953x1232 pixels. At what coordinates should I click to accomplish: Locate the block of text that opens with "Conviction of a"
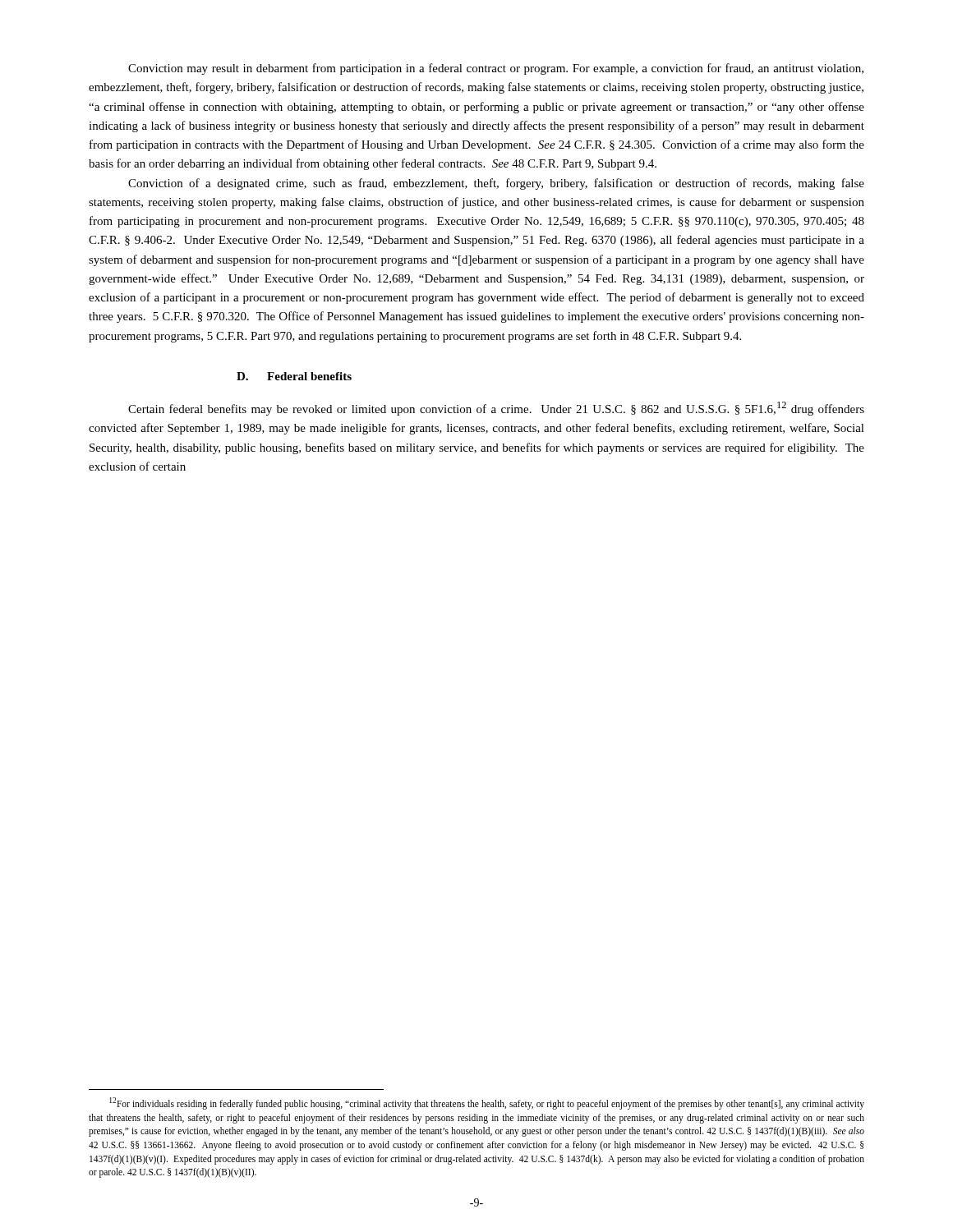pos(476,260)
